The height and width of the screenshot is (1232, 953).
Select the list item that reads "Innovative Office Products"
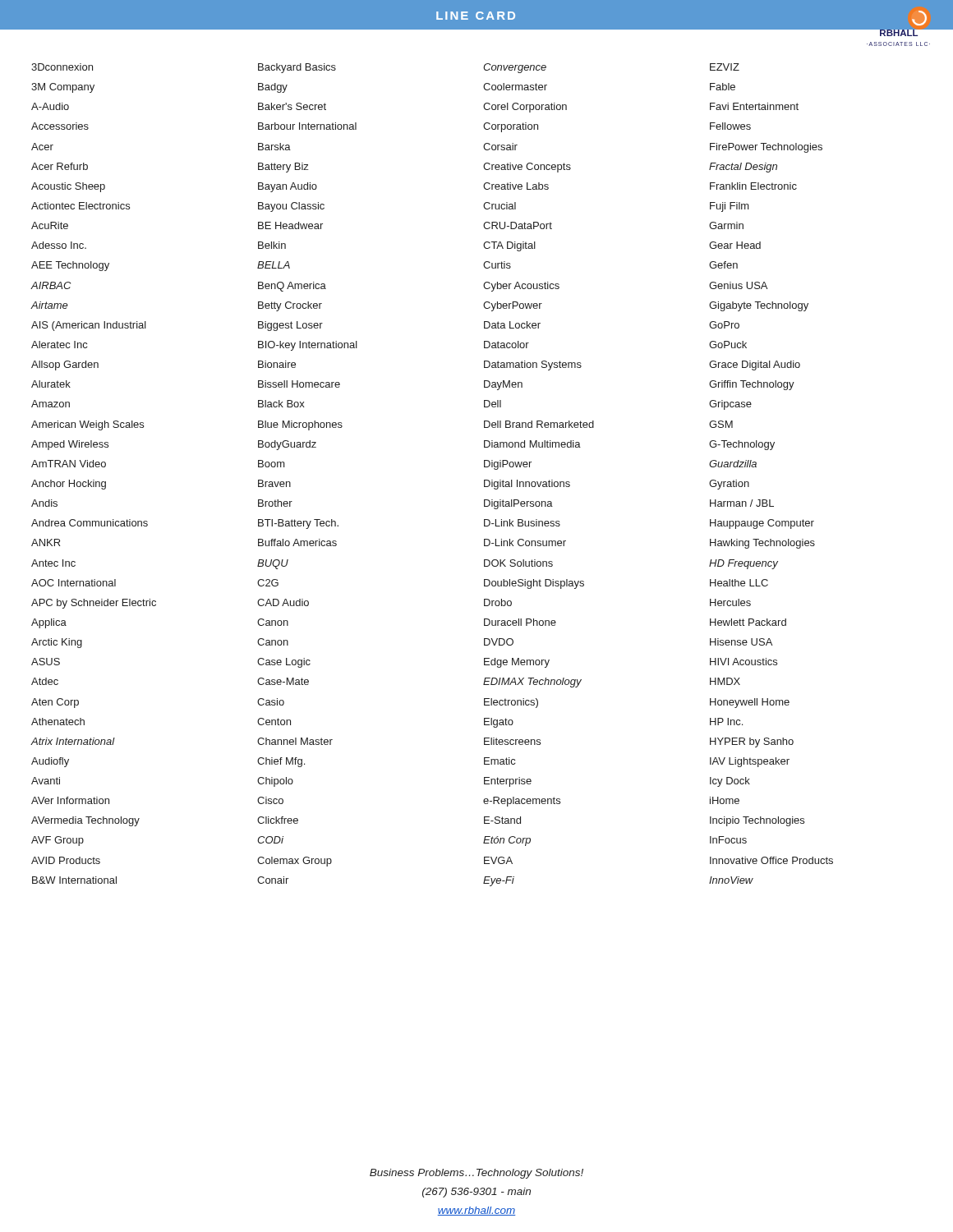coord(815,860)
